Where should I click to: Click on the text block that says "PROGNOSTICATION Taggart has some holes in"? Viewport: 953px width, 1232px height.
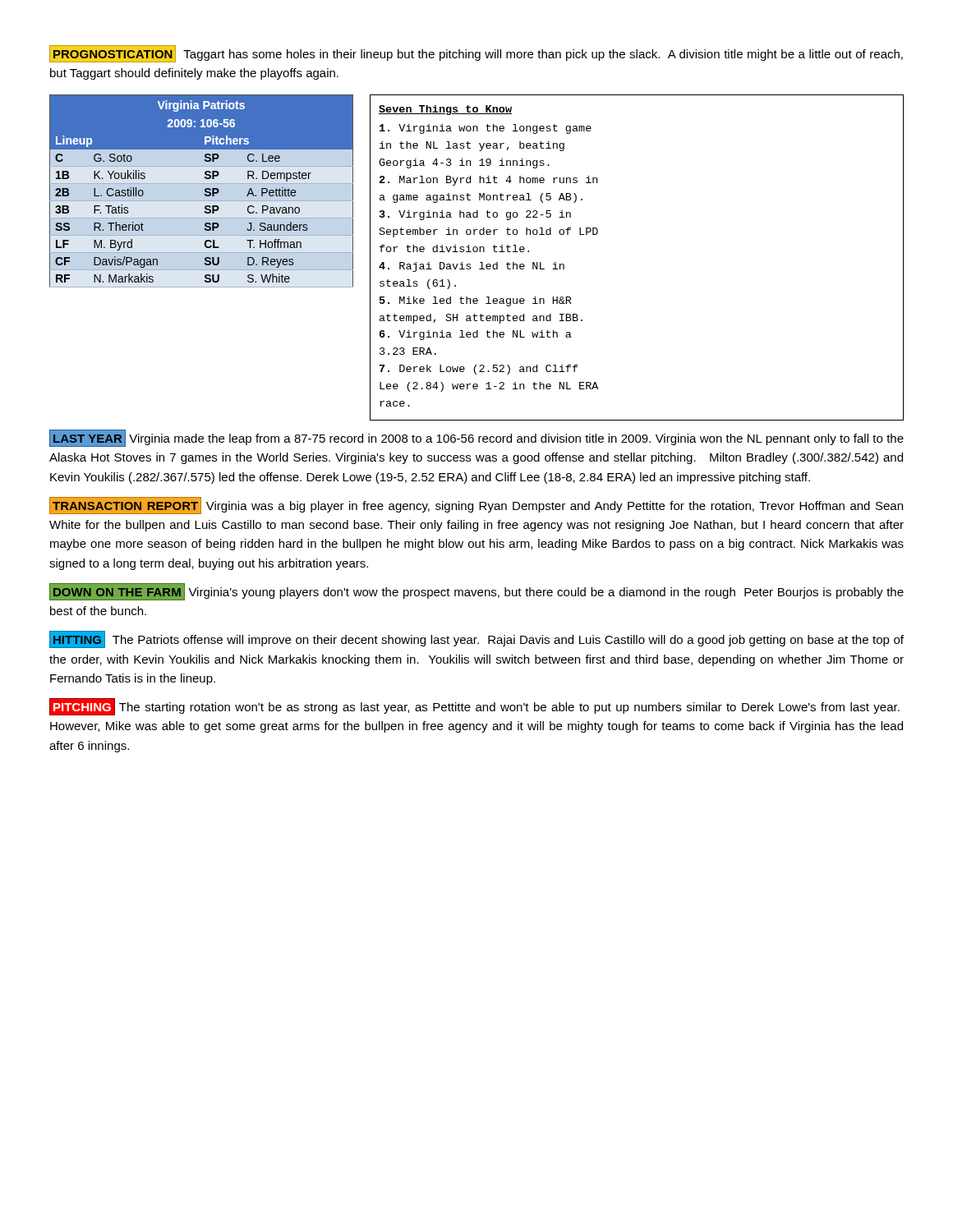point(476,63)
